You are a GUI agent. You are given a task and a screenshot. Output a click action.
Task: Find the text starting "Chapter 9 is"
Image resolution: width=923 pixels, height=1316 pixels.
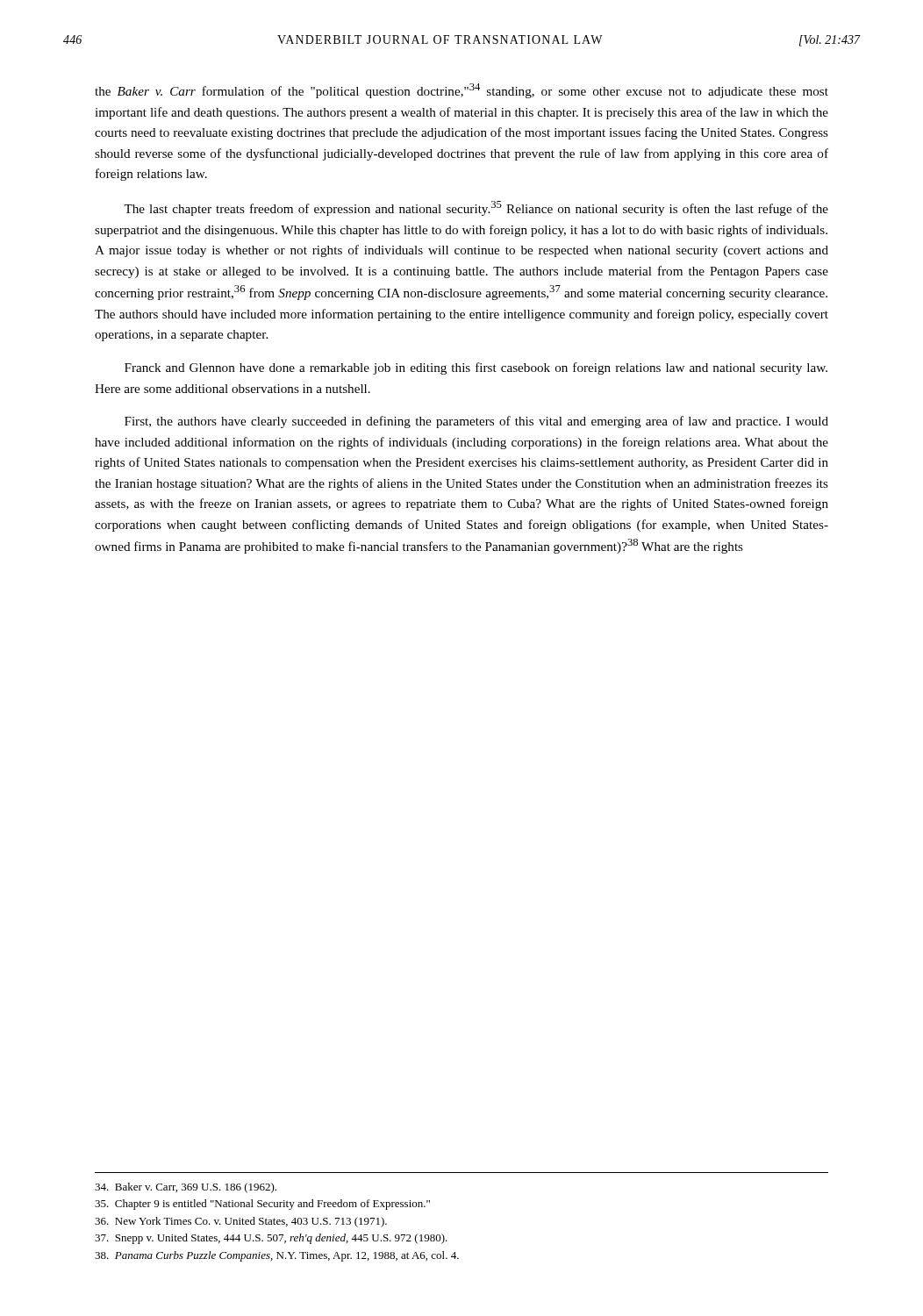coord(263,1203)
